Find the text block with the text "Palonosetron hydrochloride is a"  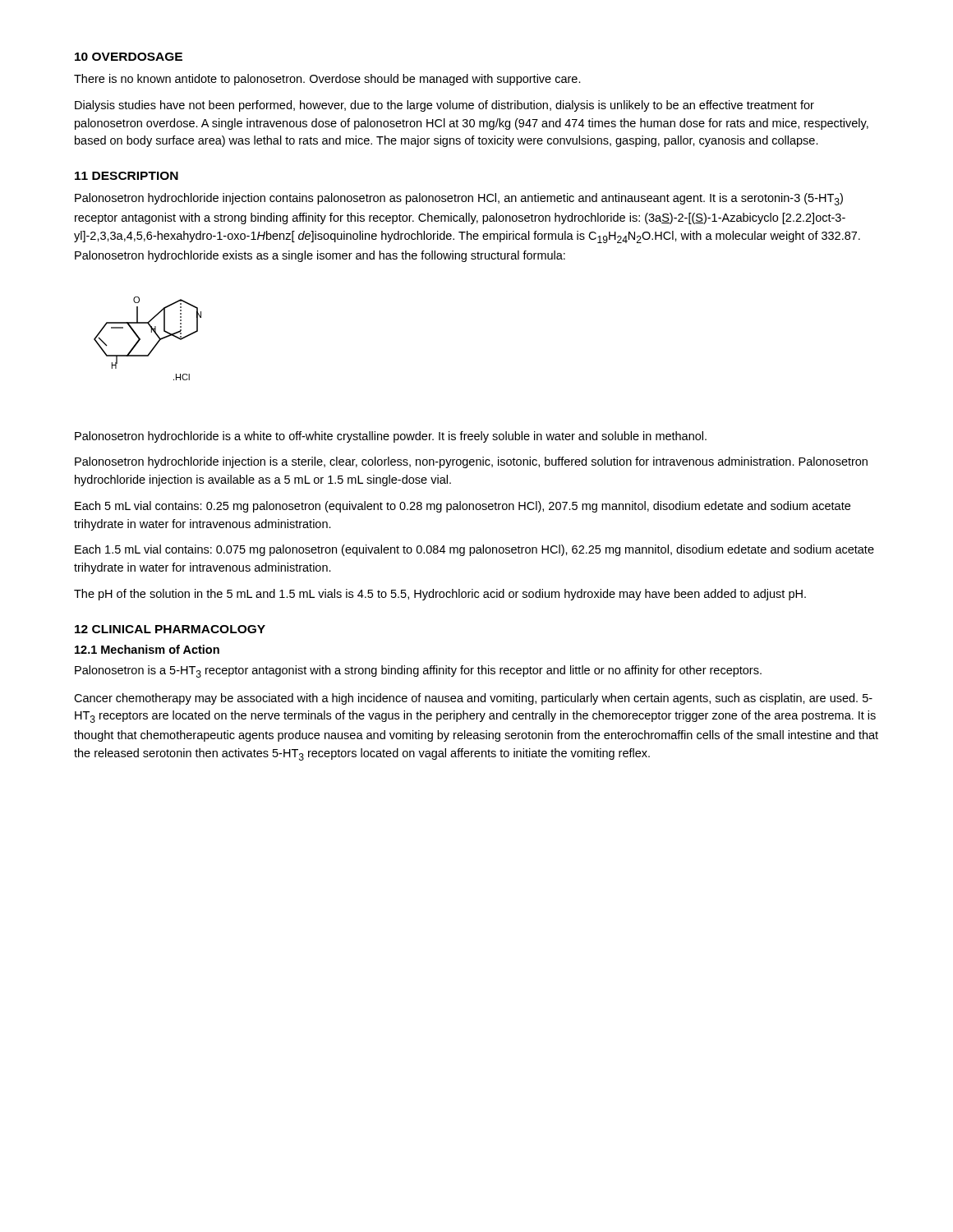point(391,436)
